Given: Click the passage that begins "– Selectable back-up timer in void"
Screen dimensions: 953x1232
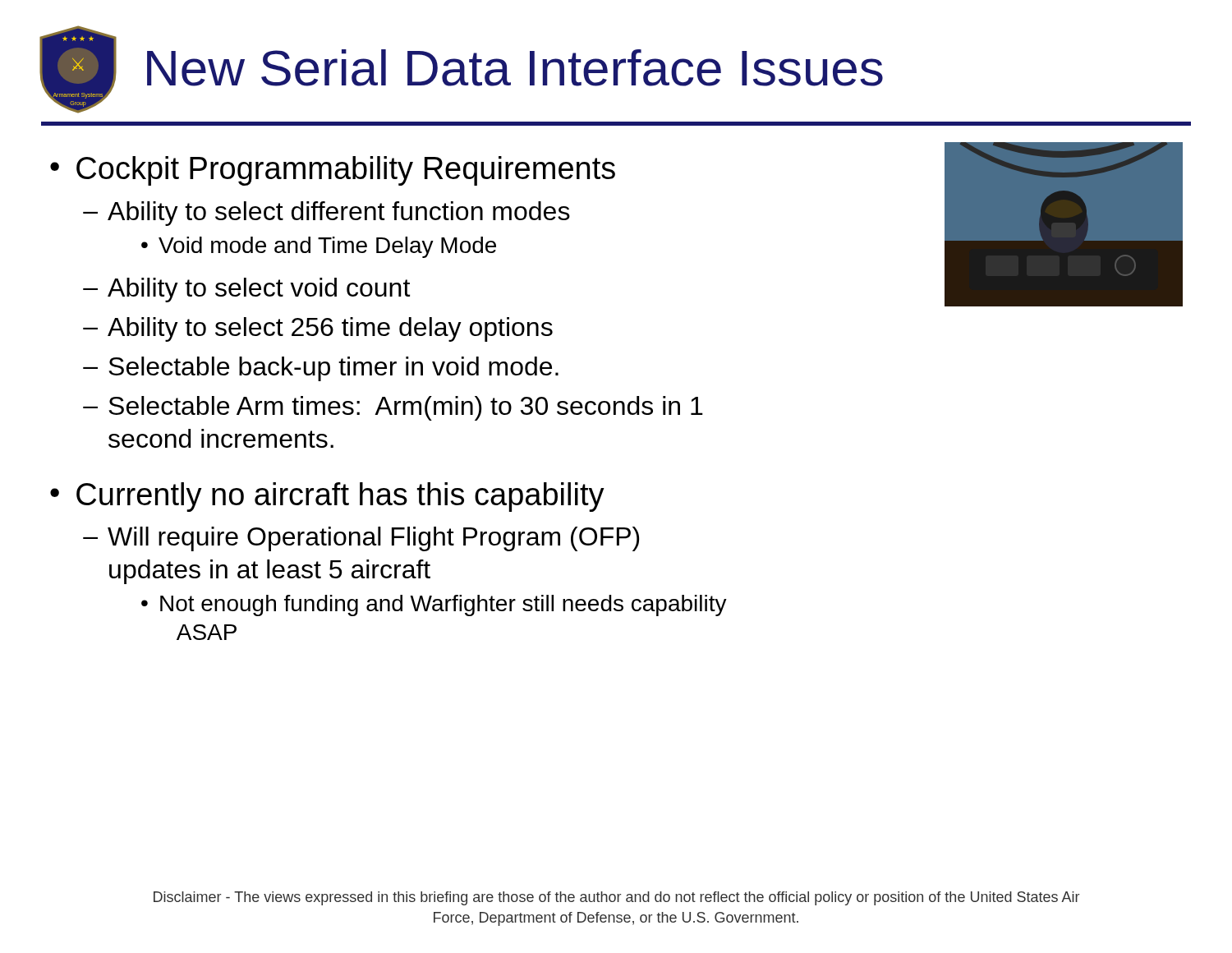Looking at the screenshot, I should pos(322,366).
